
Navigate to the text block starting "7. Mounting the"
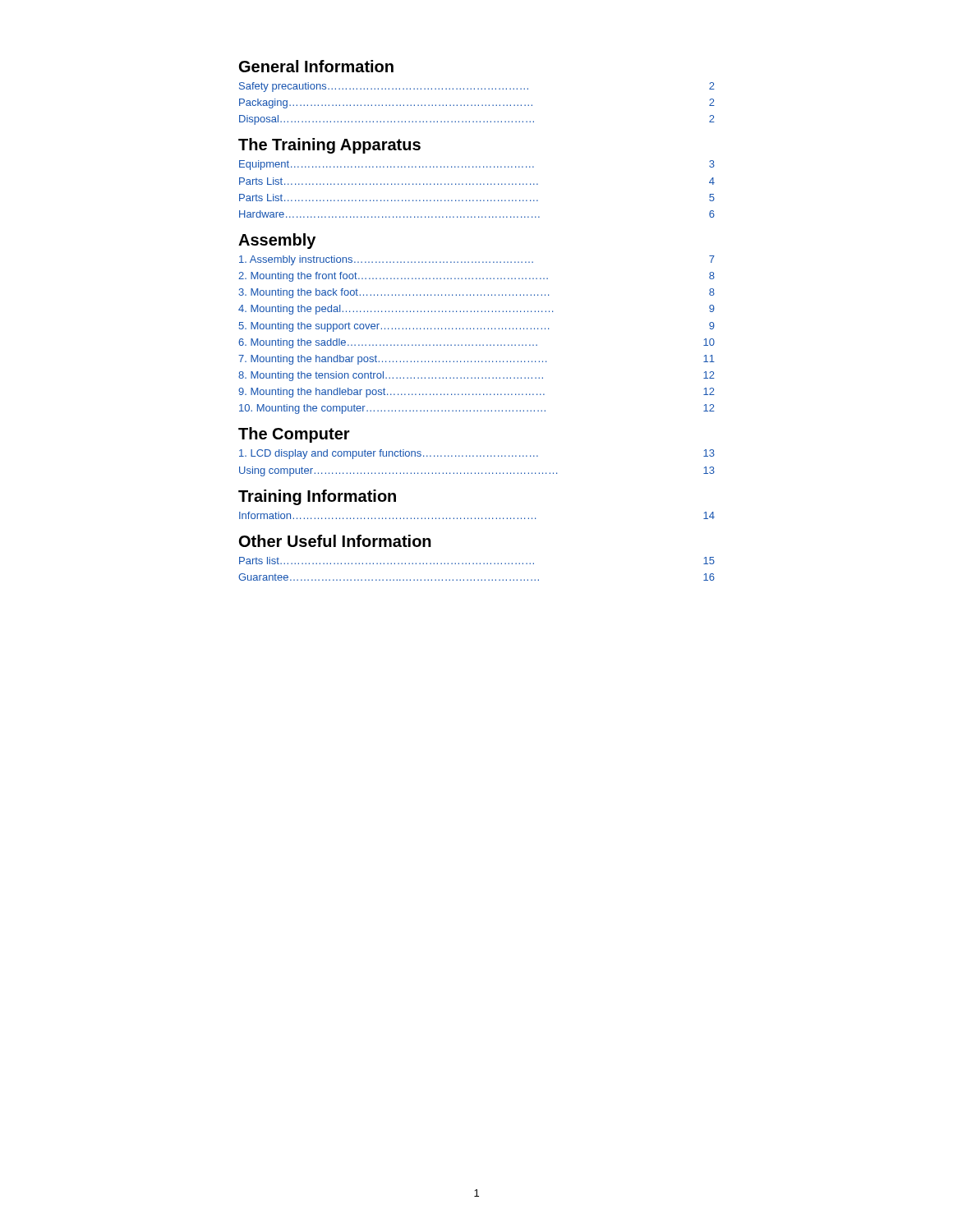(x=476, y=359)
